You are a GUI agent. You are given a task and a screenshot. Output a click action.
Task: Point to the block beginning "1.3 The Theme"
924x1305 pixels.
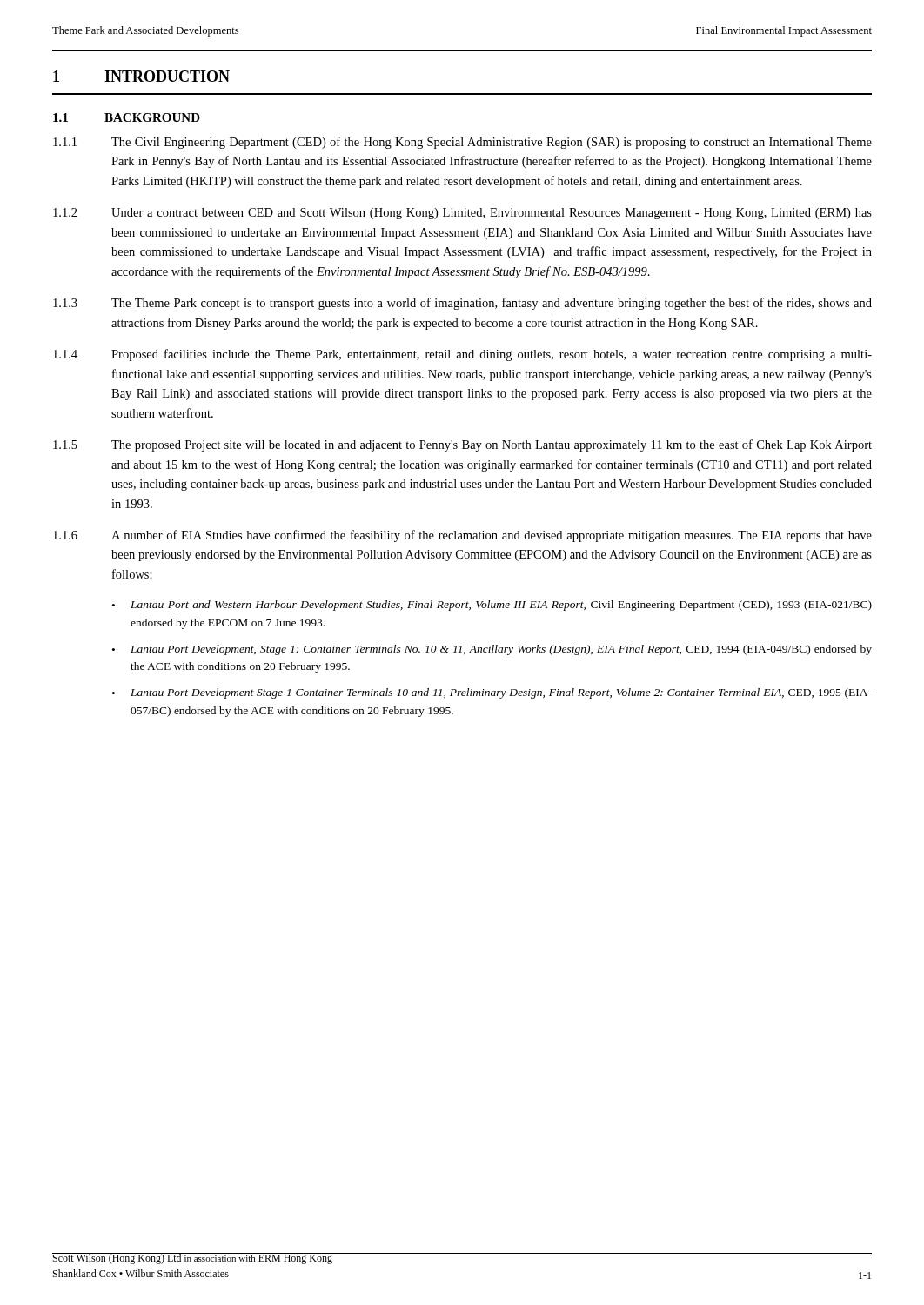pyautogui.click(x=462, y=313)
